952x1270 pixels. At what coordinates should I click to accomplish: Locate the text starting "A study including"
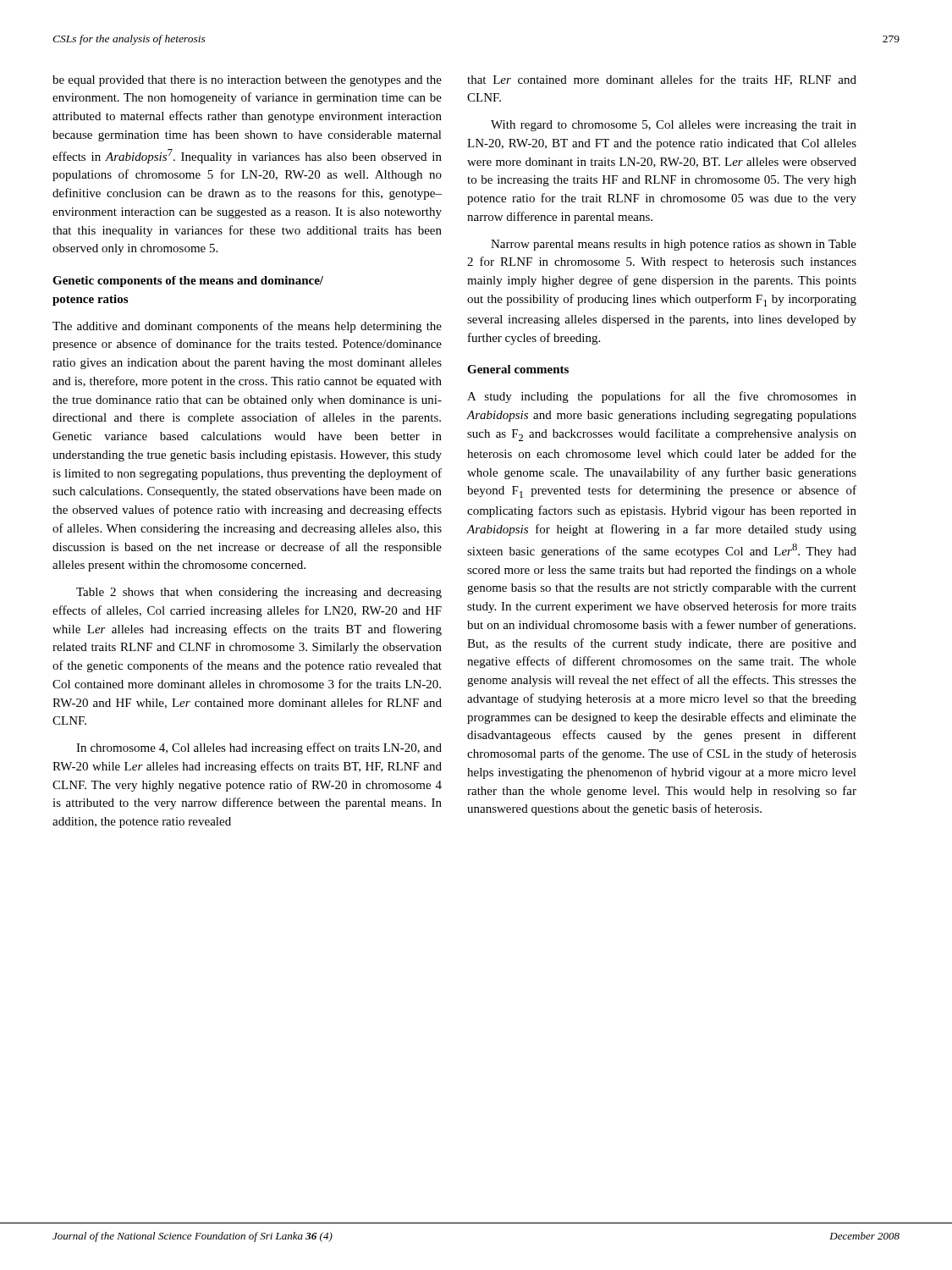pos(662,603)
